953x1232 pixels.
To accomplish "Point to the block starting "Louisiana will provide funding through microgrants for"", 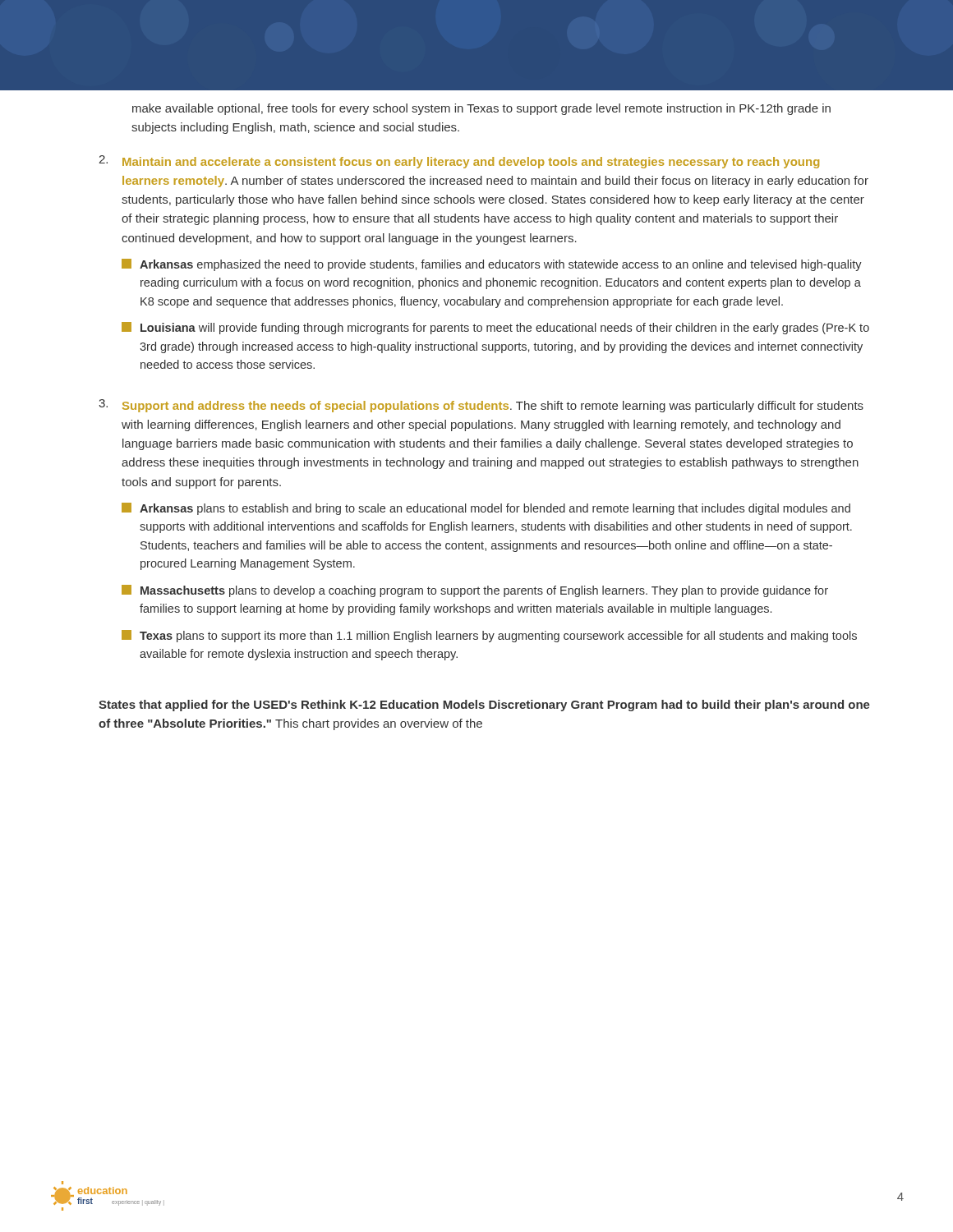I will [496, 346].
